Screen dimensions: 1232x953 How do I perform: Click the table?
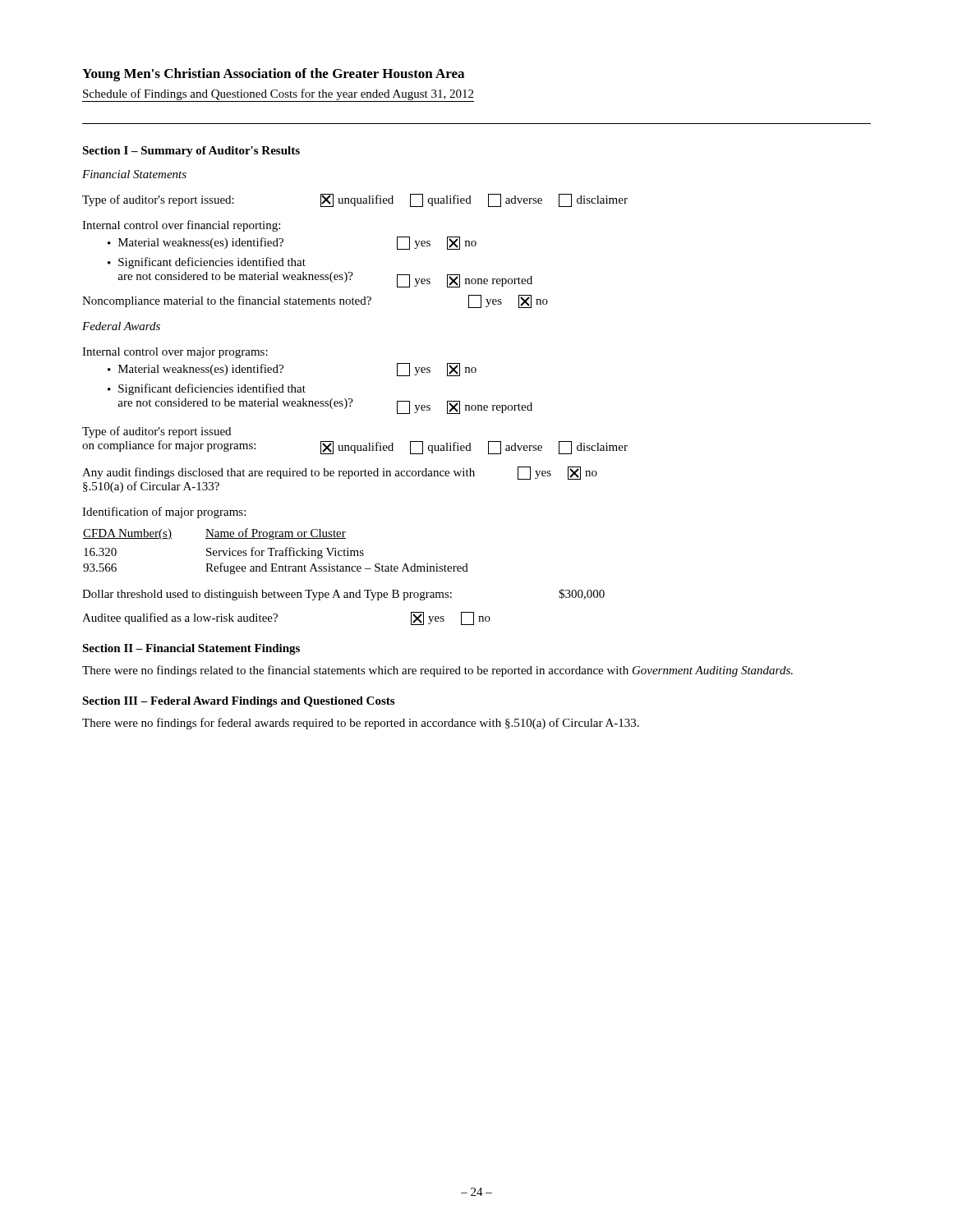tap(476, 551)
